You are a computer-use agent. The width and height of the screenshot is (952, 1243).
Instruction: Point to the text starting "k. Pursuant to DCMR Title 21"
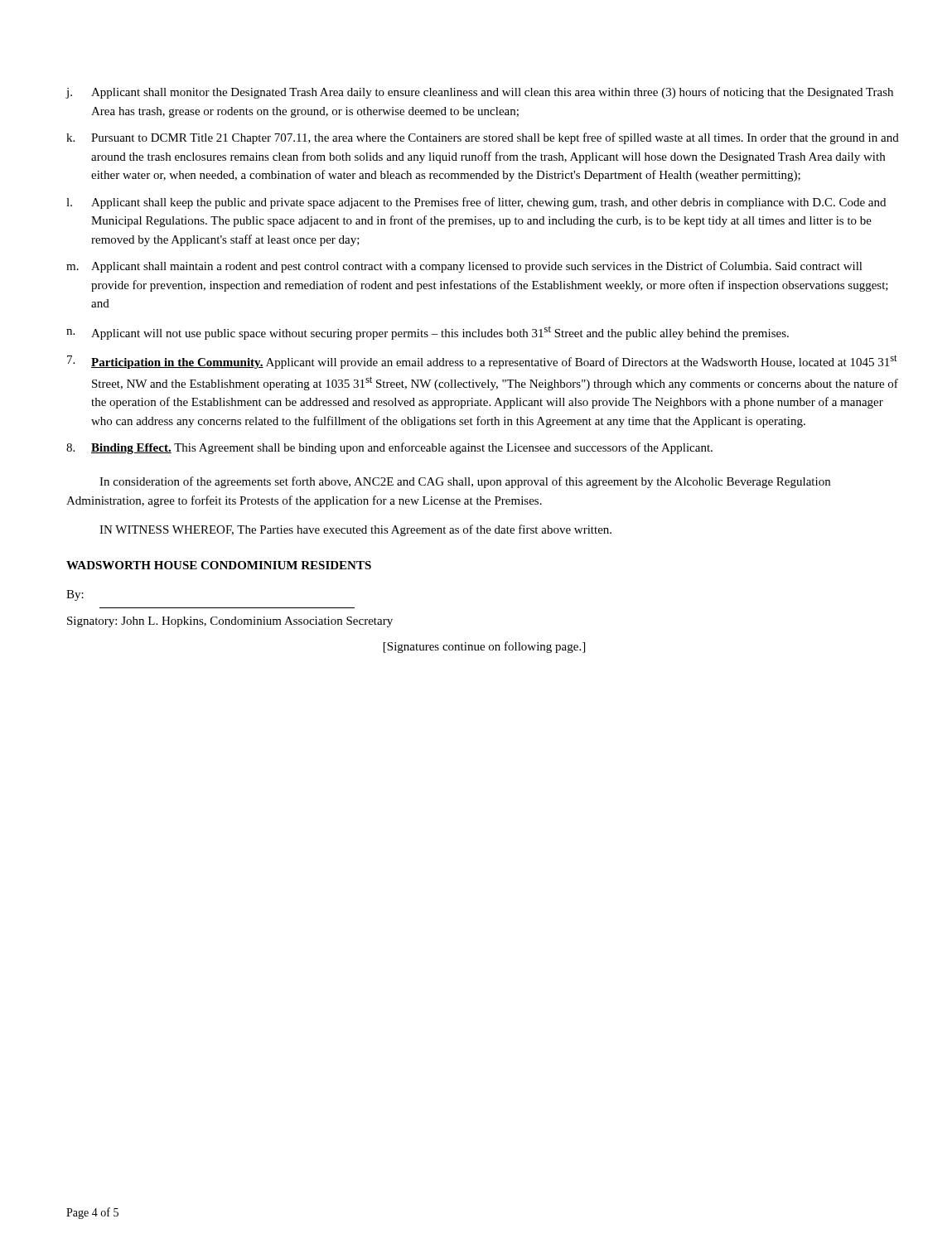tap(484, 156)
